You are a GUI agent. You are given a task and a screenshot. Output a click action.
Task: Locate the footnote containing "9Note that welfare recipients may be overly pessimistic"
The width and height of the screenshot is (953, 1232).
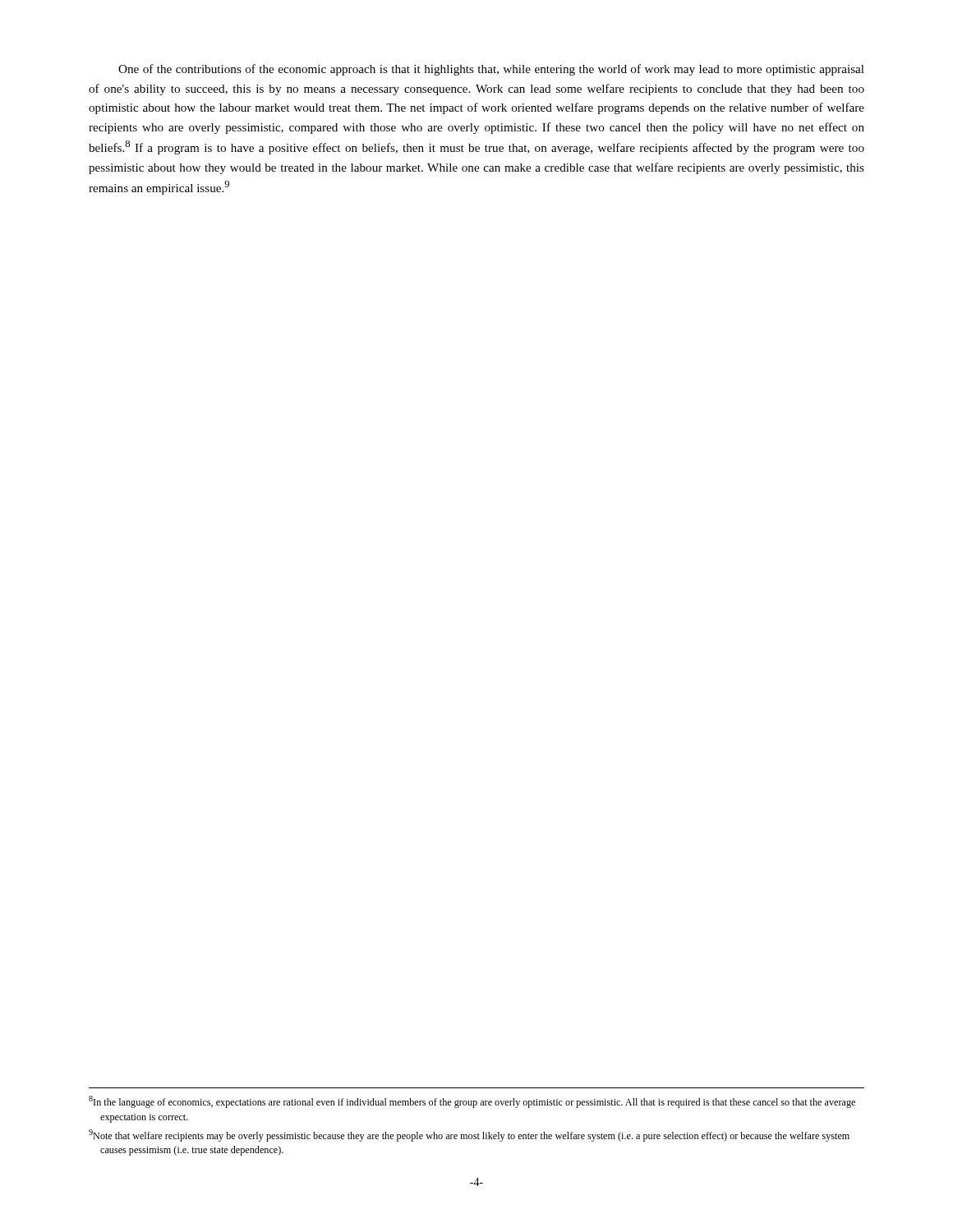point(476,1142)
